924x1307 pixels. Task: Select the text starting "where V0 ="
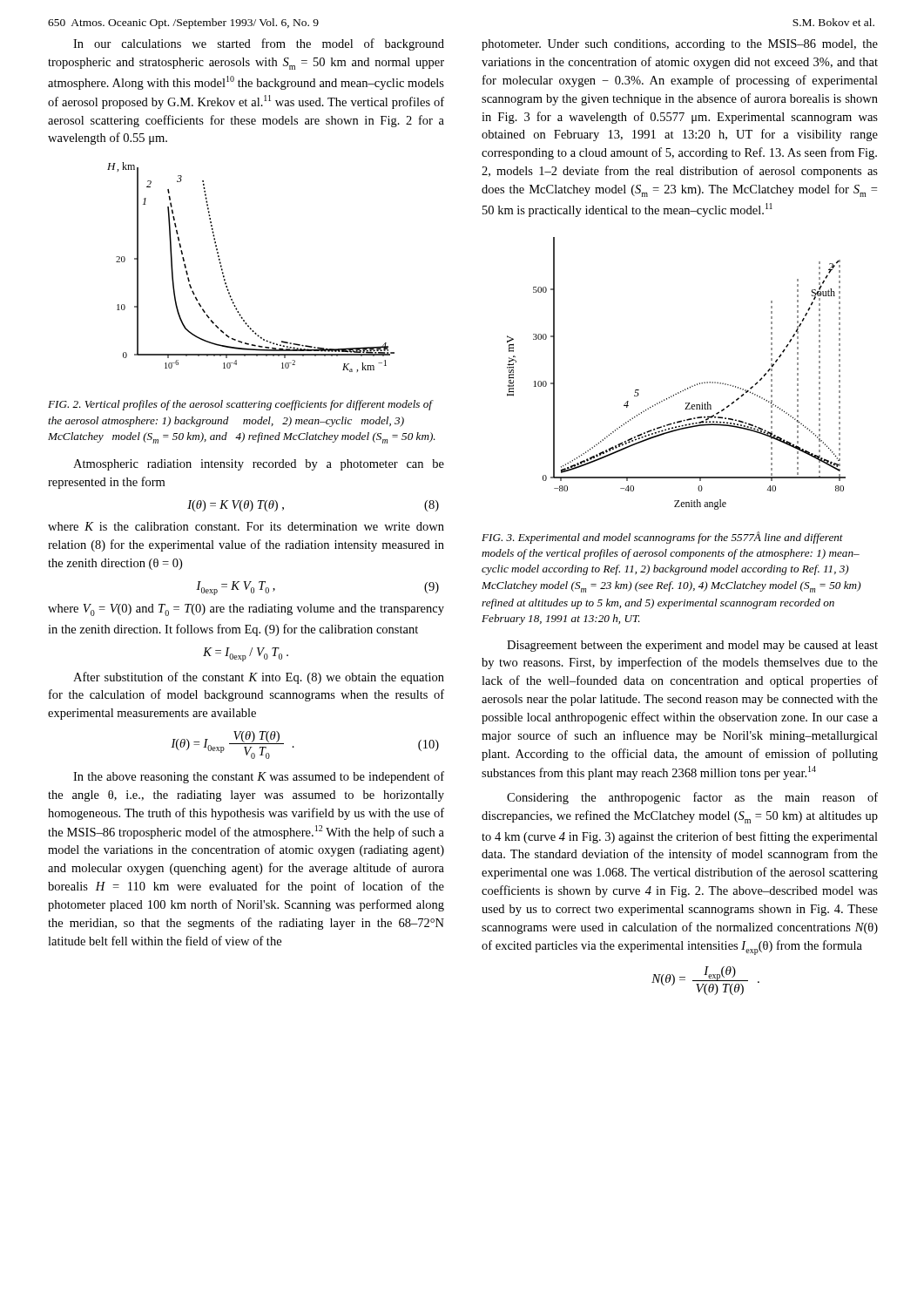246,619
